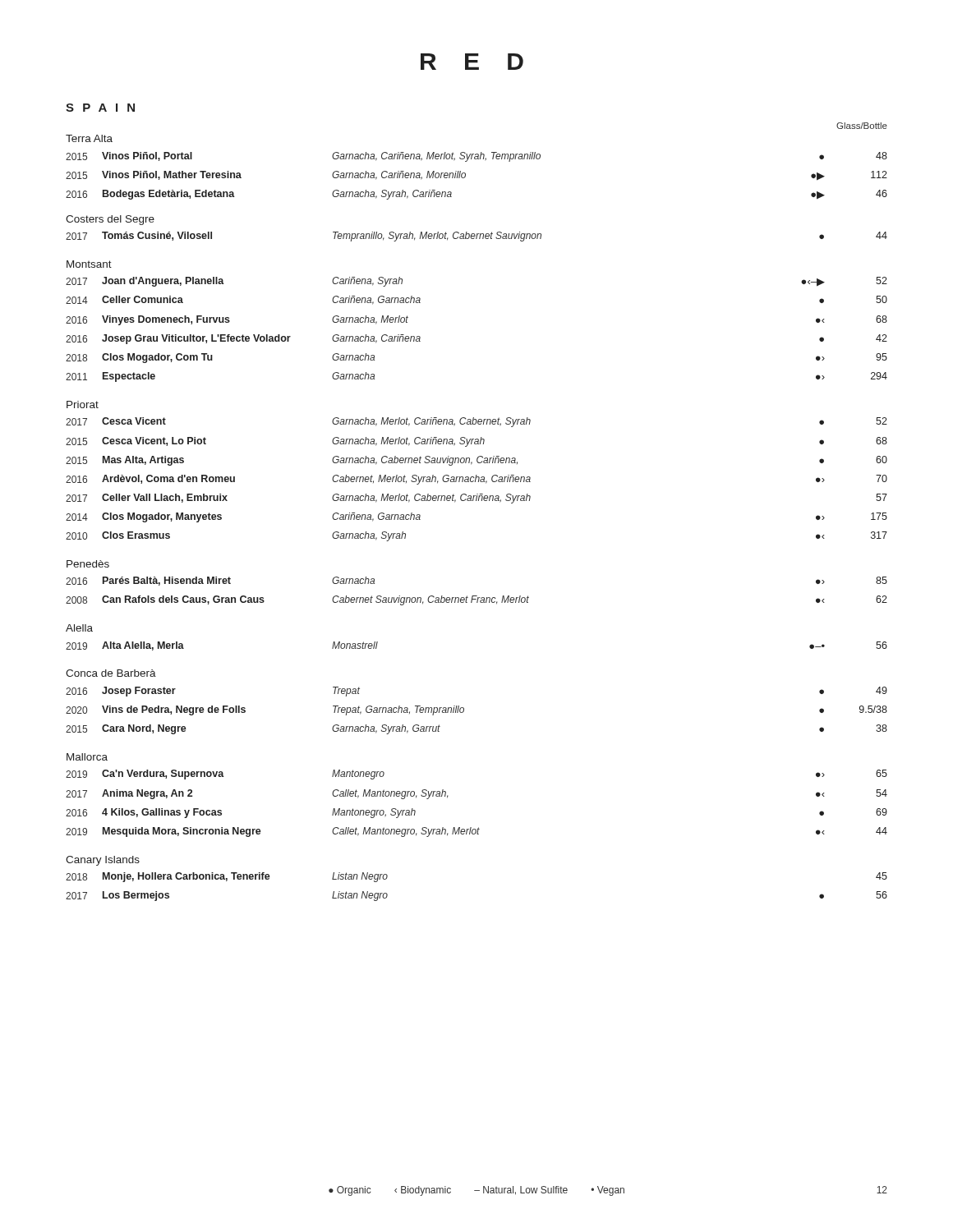Locate the text "2010 Clos Erasmus Garnacha, Syrah ●‹ 317"
The image size is (953, 1232).
pos(73,536)
